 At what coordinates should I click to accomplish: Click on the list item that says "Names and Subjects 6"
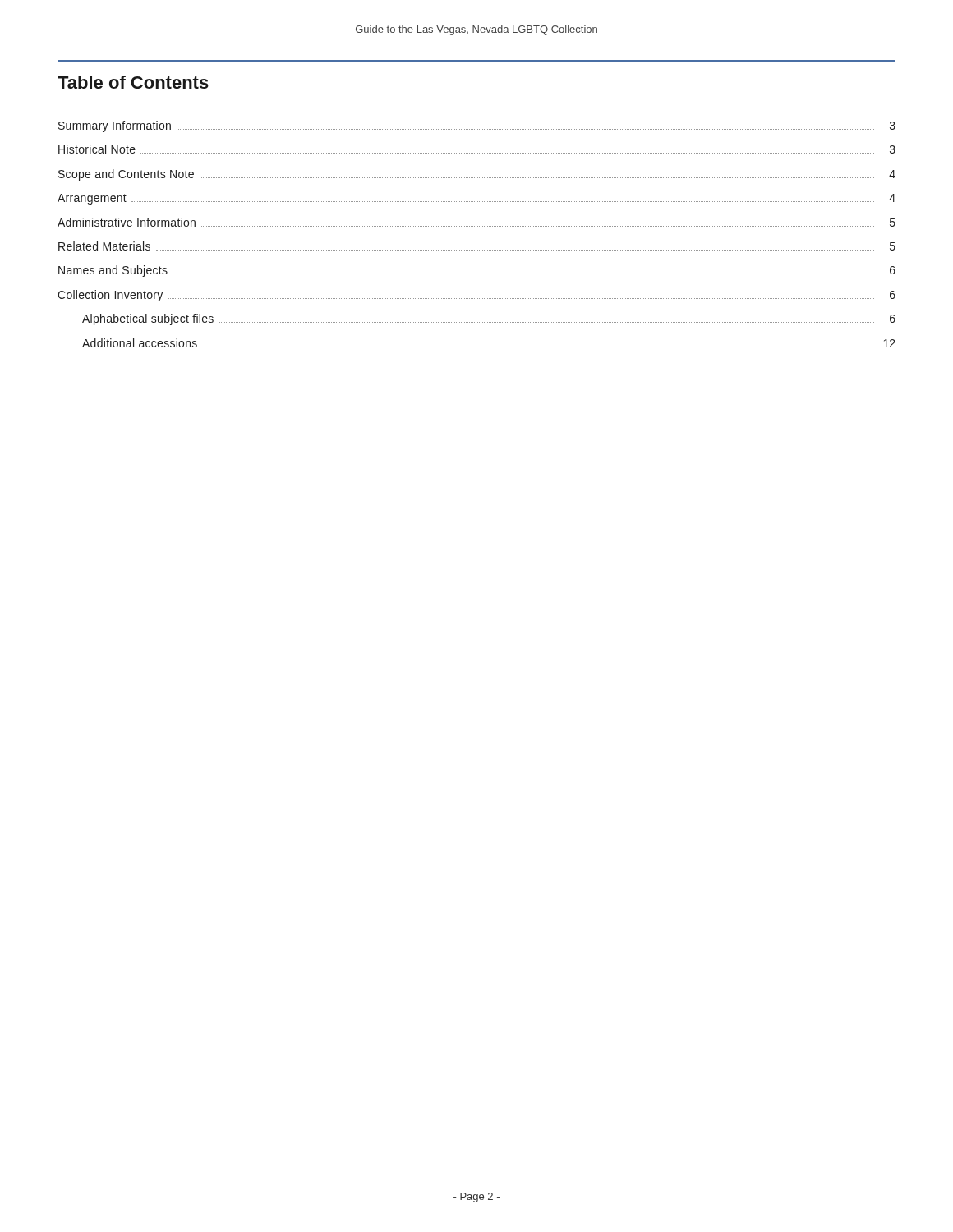[x=476, y=271]
